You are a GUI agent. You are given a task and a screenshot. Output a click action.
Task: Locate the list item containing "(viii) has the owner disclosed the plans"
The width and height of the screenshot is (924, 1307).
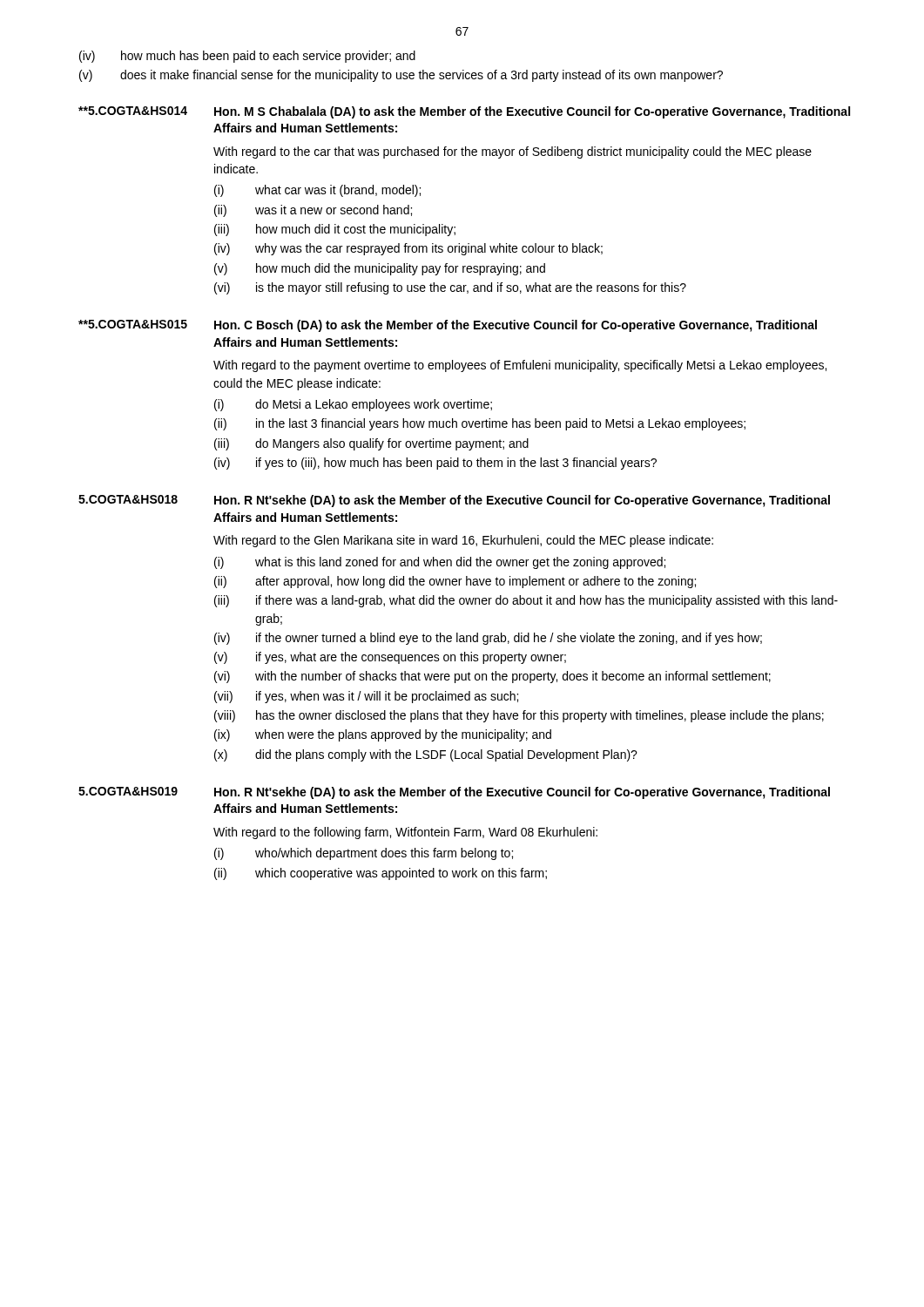point(534,716)
